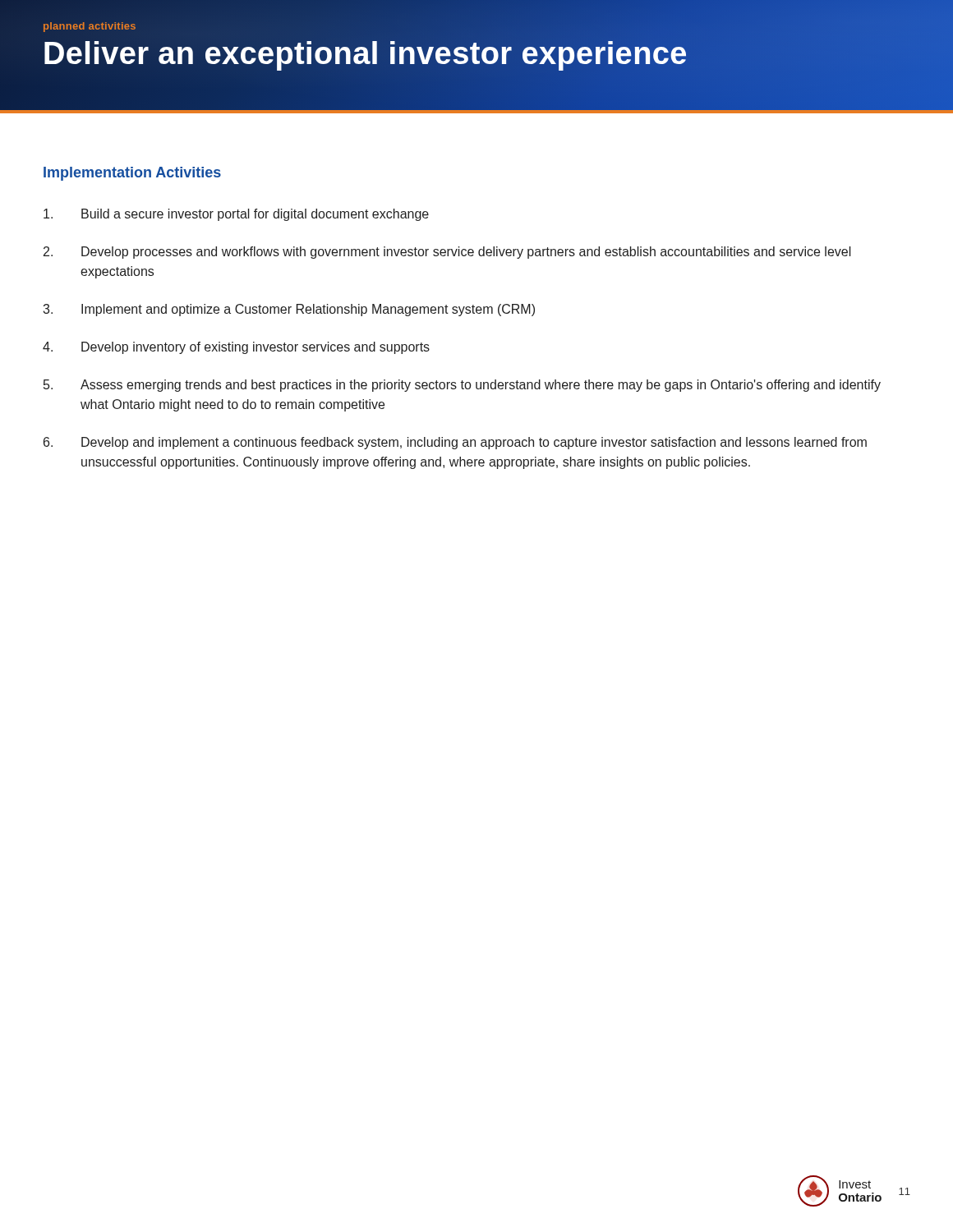
Task: Locate the list item with the text "2. Develop processes"
Action: pyautogui.click(x=476, y=262)
